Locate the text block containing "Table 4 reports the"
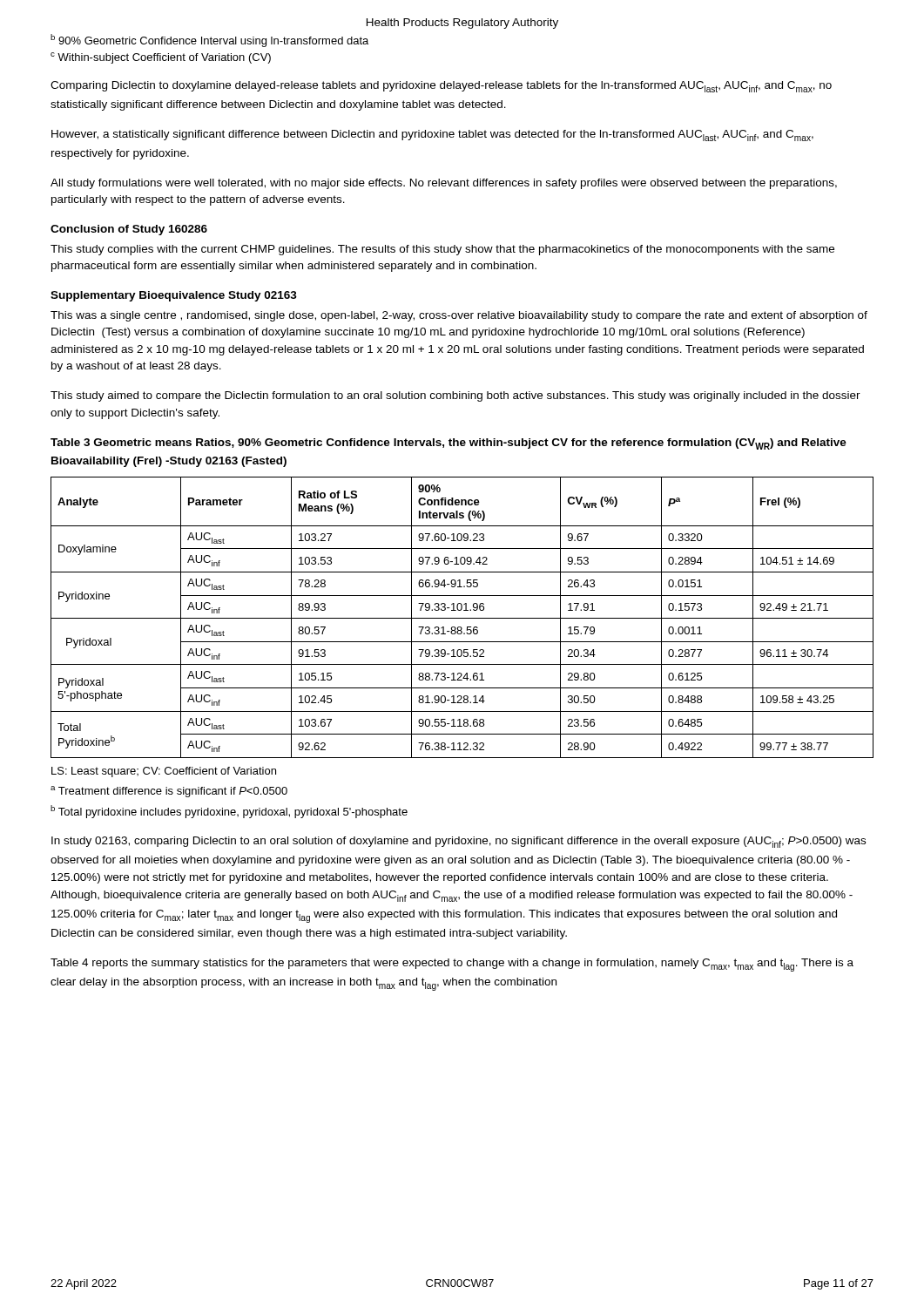Viewport: 924px width, 1307px height. pyautogui.click(x=452, y=973)
